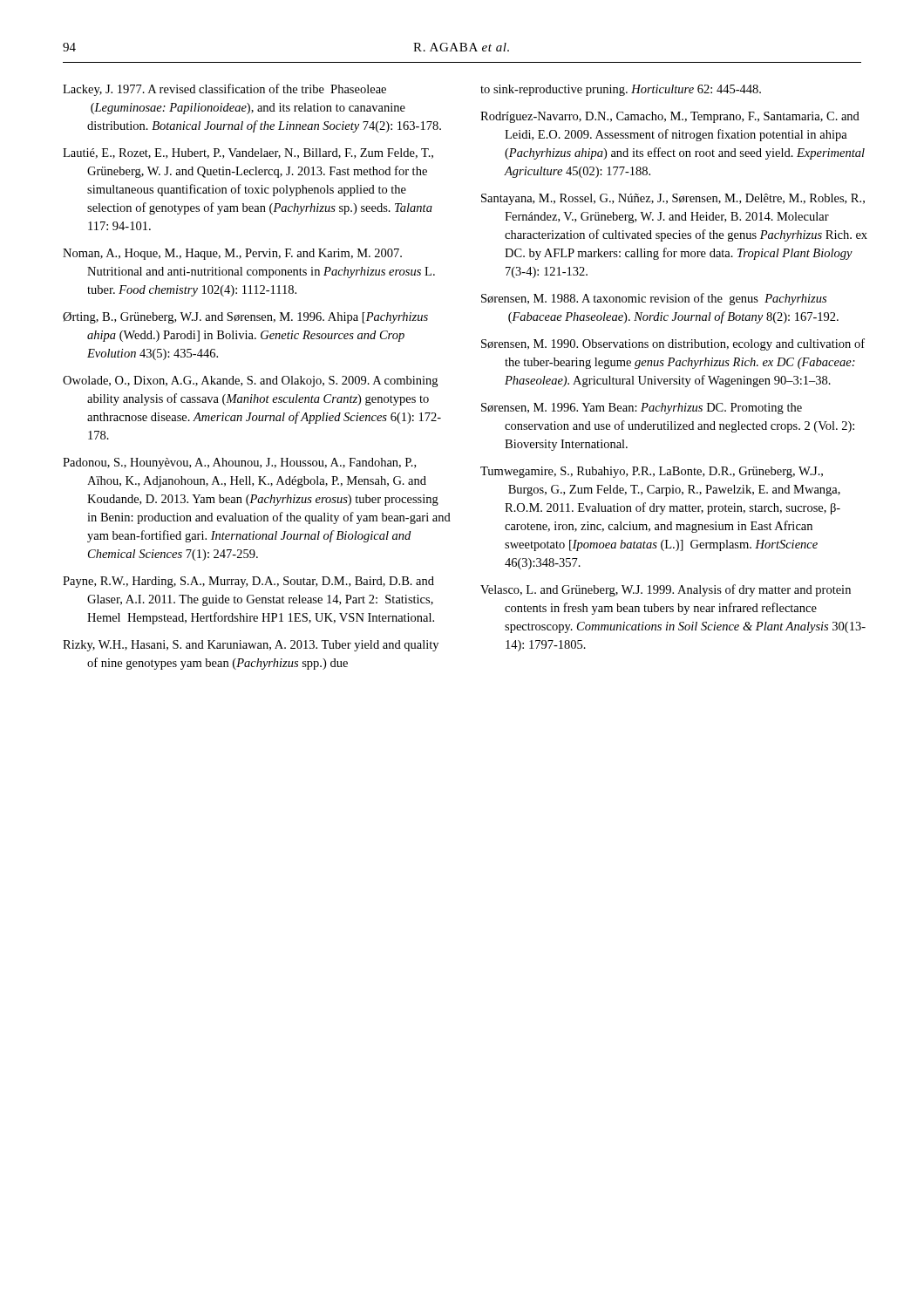
Task: Find the passage starting "Lautié, E., Rozet, E.,"
Action: [248, 189]
